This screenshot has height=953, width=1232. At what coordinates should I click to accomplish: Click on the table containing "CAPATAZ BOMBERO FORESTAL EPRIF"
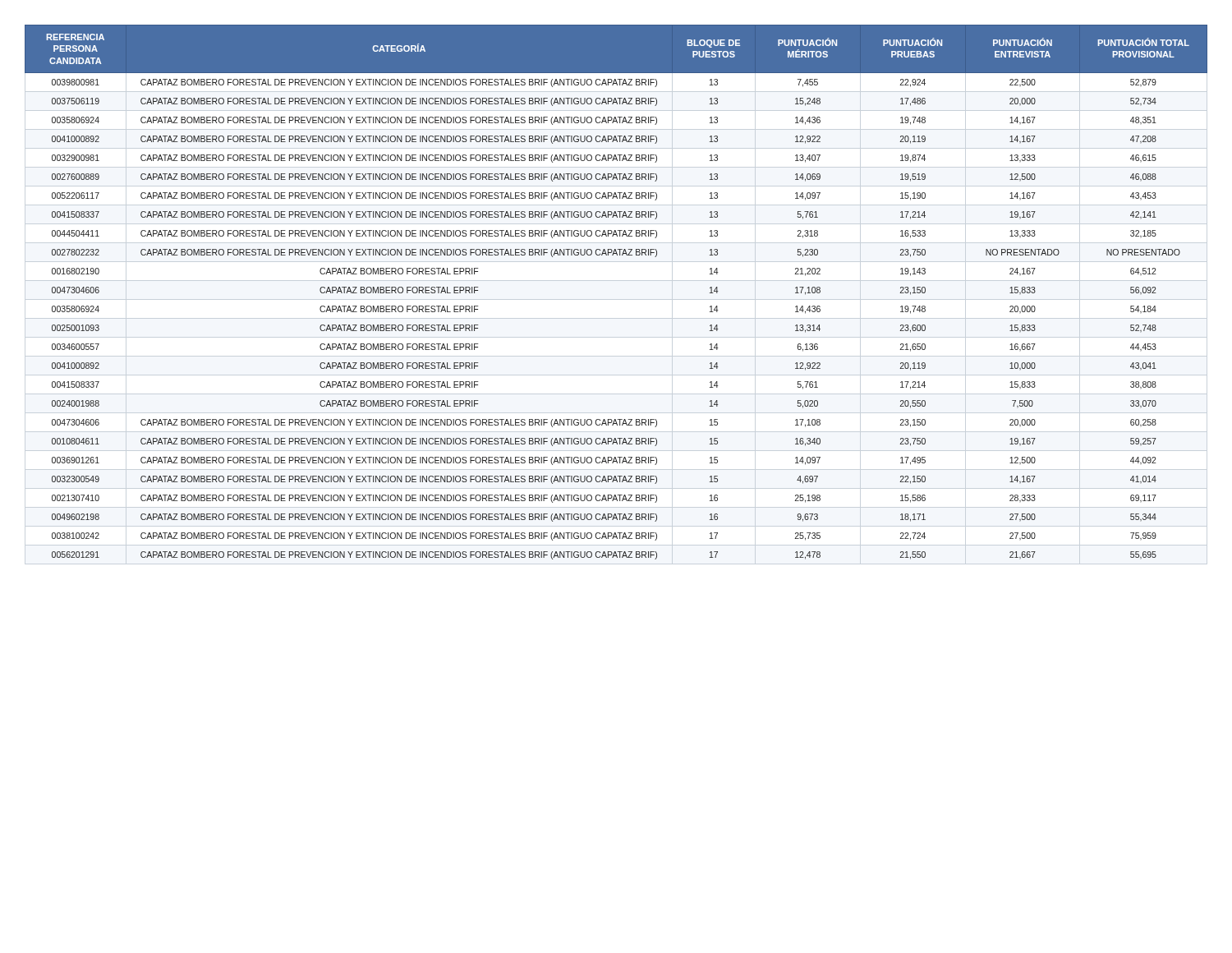click(x=616, y=294)
